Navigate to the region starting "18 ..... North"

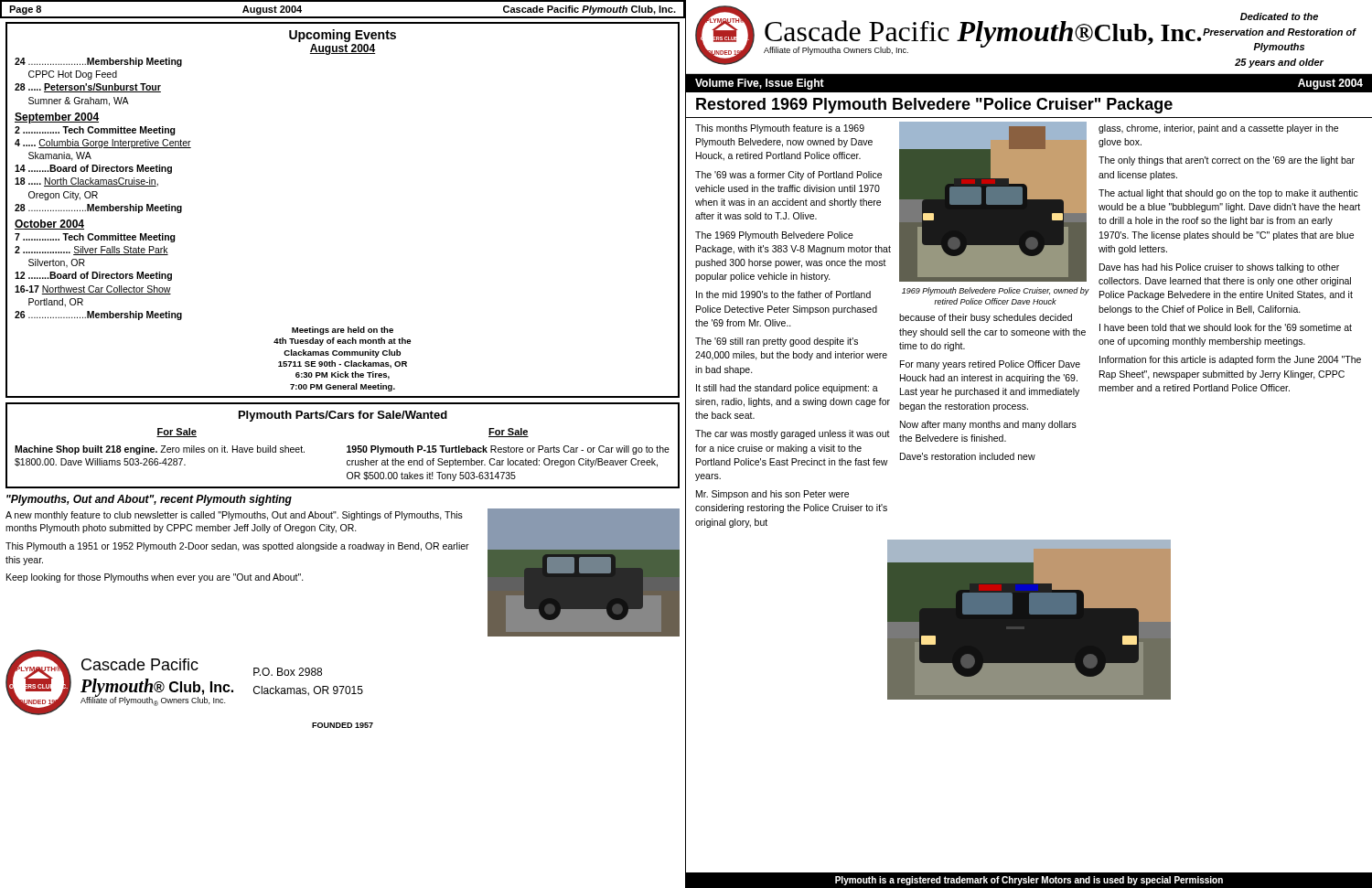coord(87,188)
